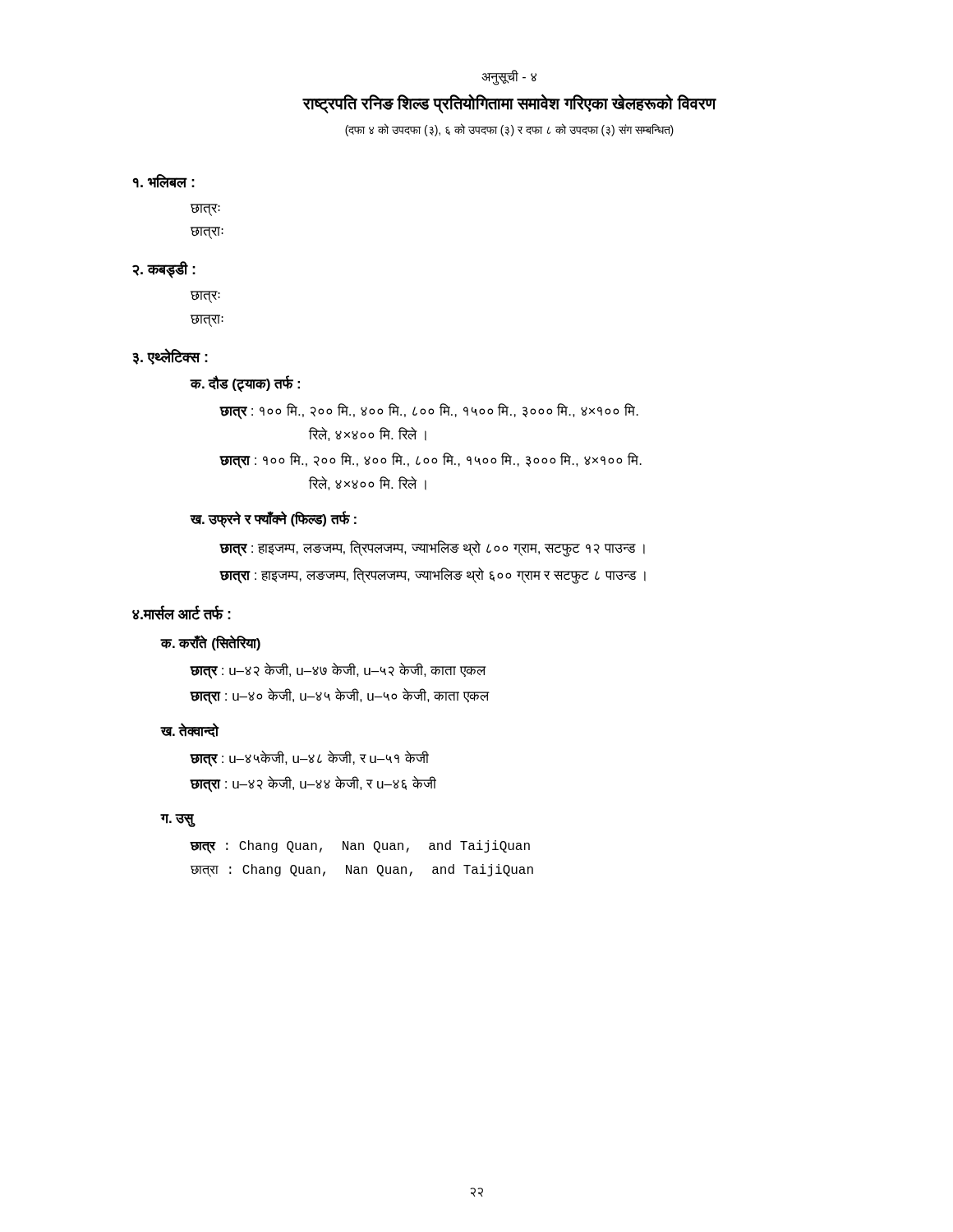The width and height of the screenshot is (953, 1232).
Task: Find the block on this page that starts "छात्रा : १००"
Action: [431, 472]
